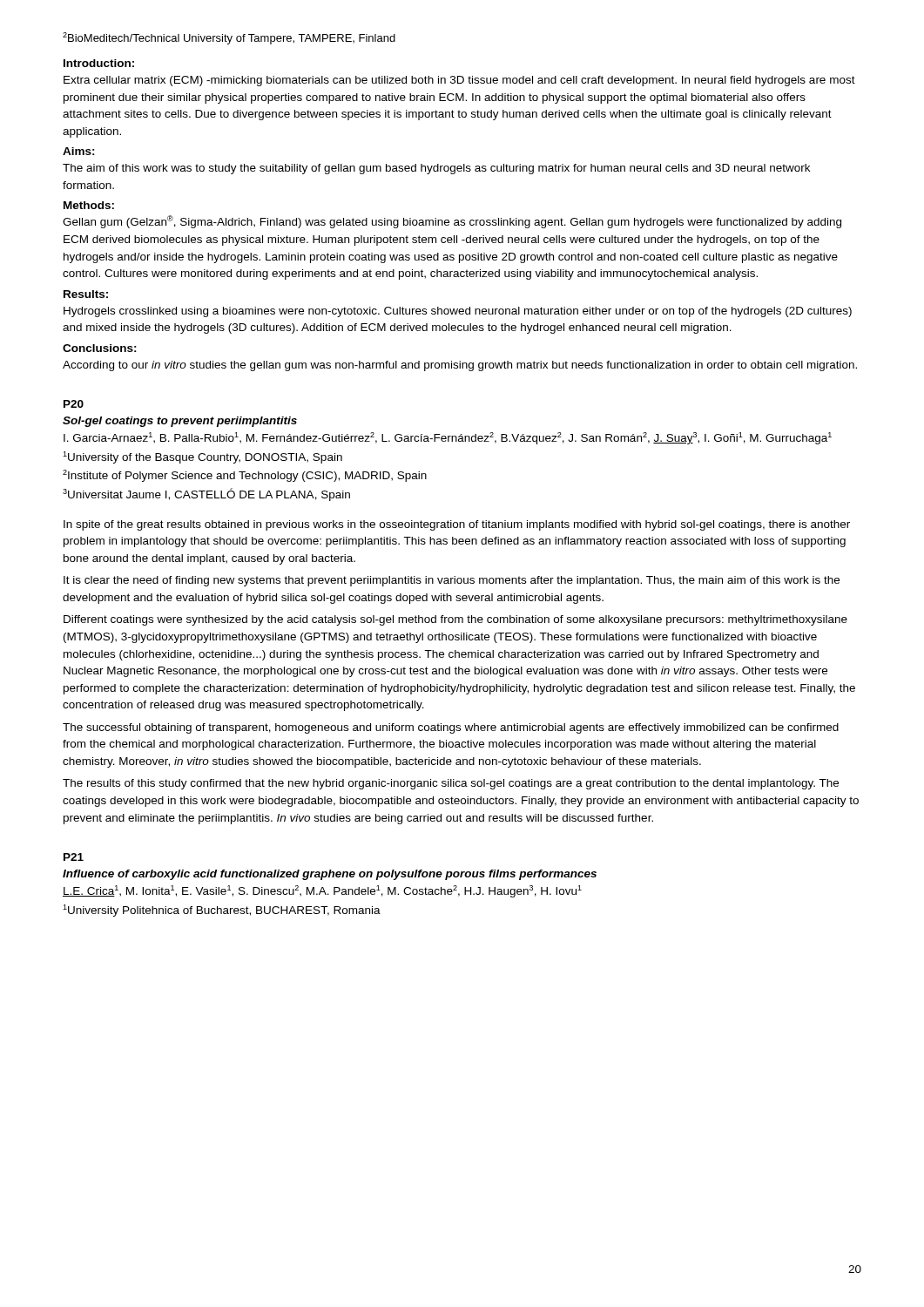Where is the passage that starts "Different coatings were synthesized by the acid"?
The width and height of the screenshot is (924, 1307).
coord(459,662)
